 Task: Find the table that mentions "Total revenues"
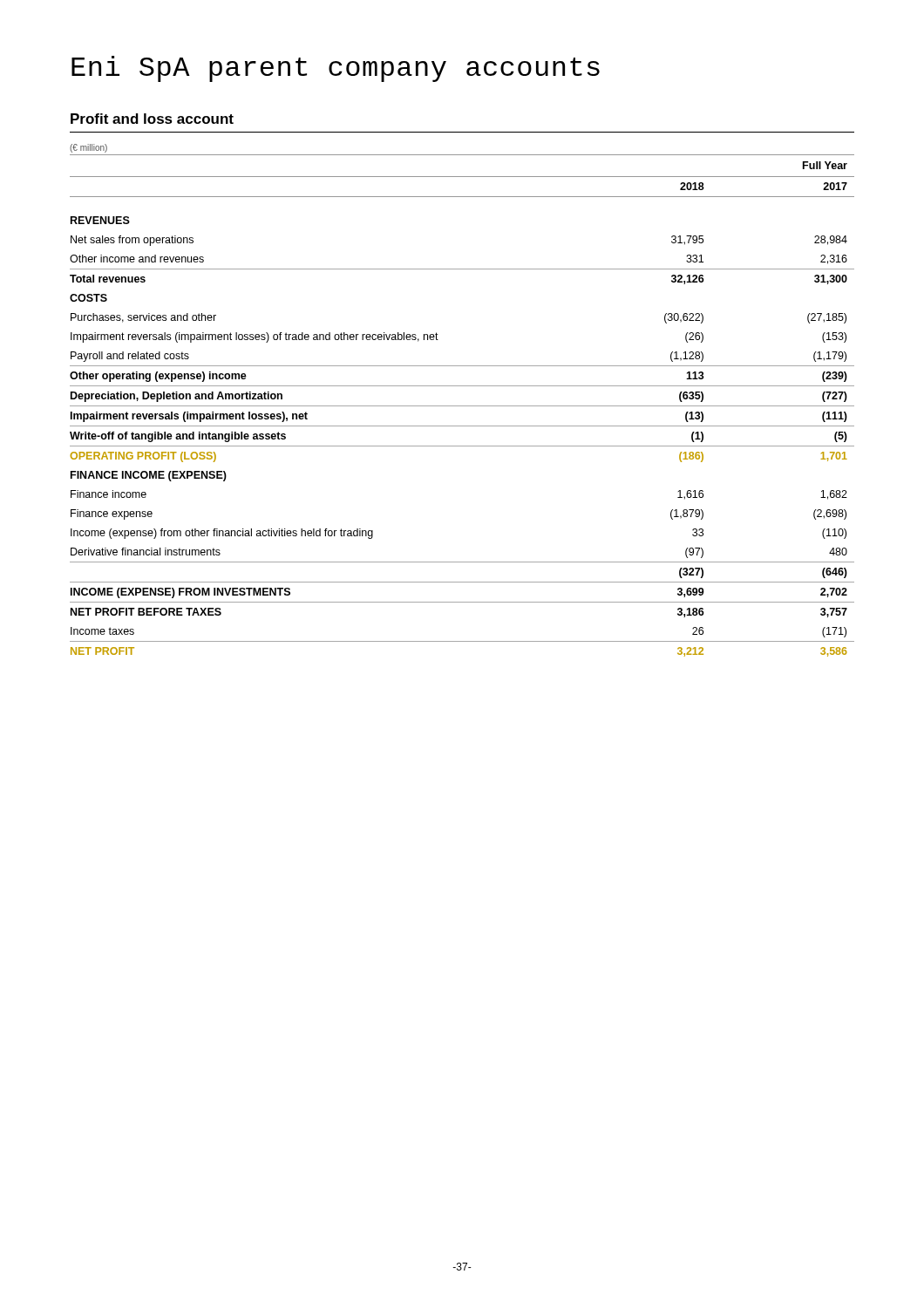[x=462, y=402]
